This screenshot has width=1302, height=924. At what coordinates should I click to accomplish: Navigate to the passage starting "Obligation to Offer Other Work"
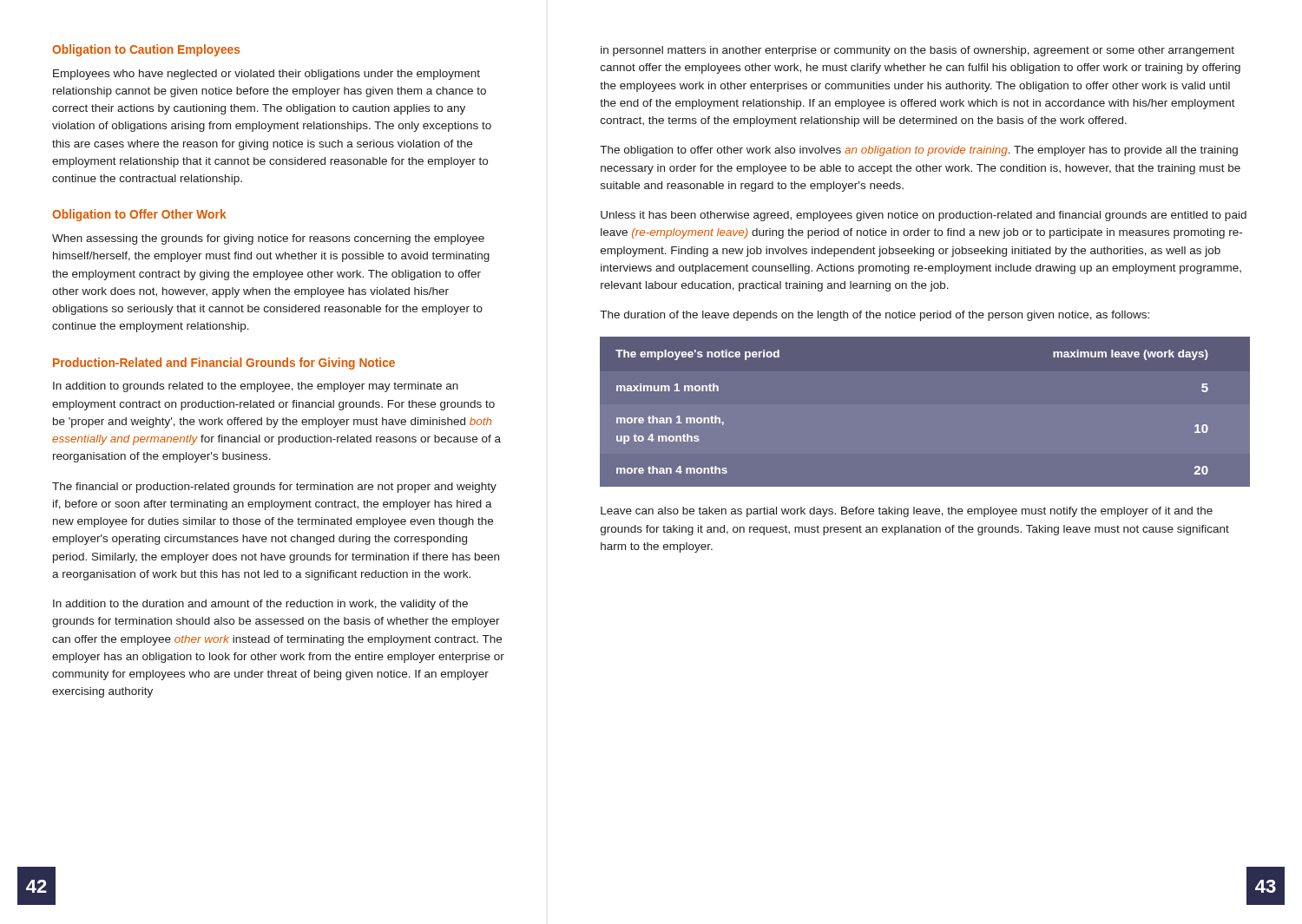[x=139, y=215]
